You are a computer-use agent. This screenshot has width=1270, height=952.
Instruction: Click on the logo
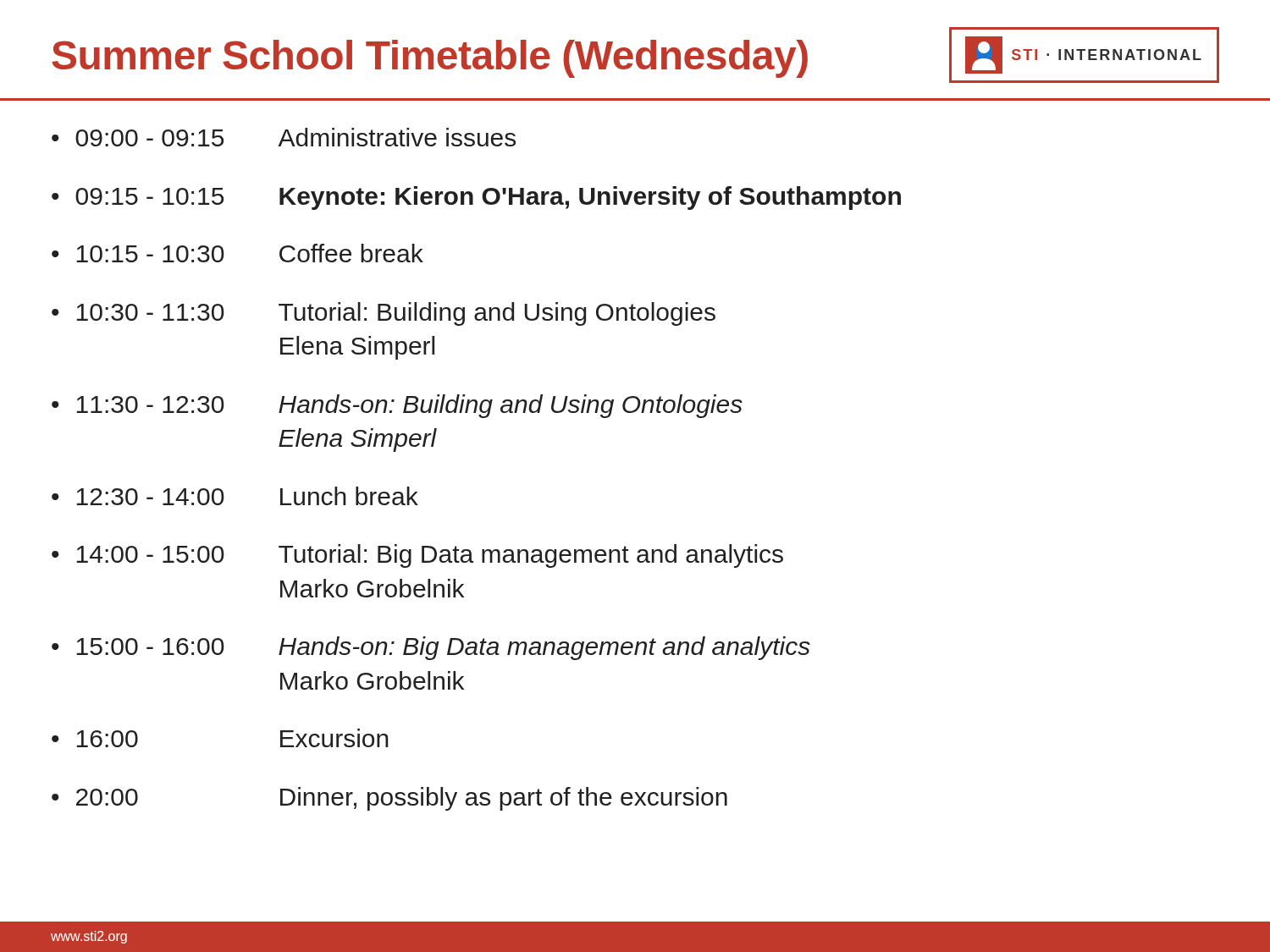(1084, 55)
